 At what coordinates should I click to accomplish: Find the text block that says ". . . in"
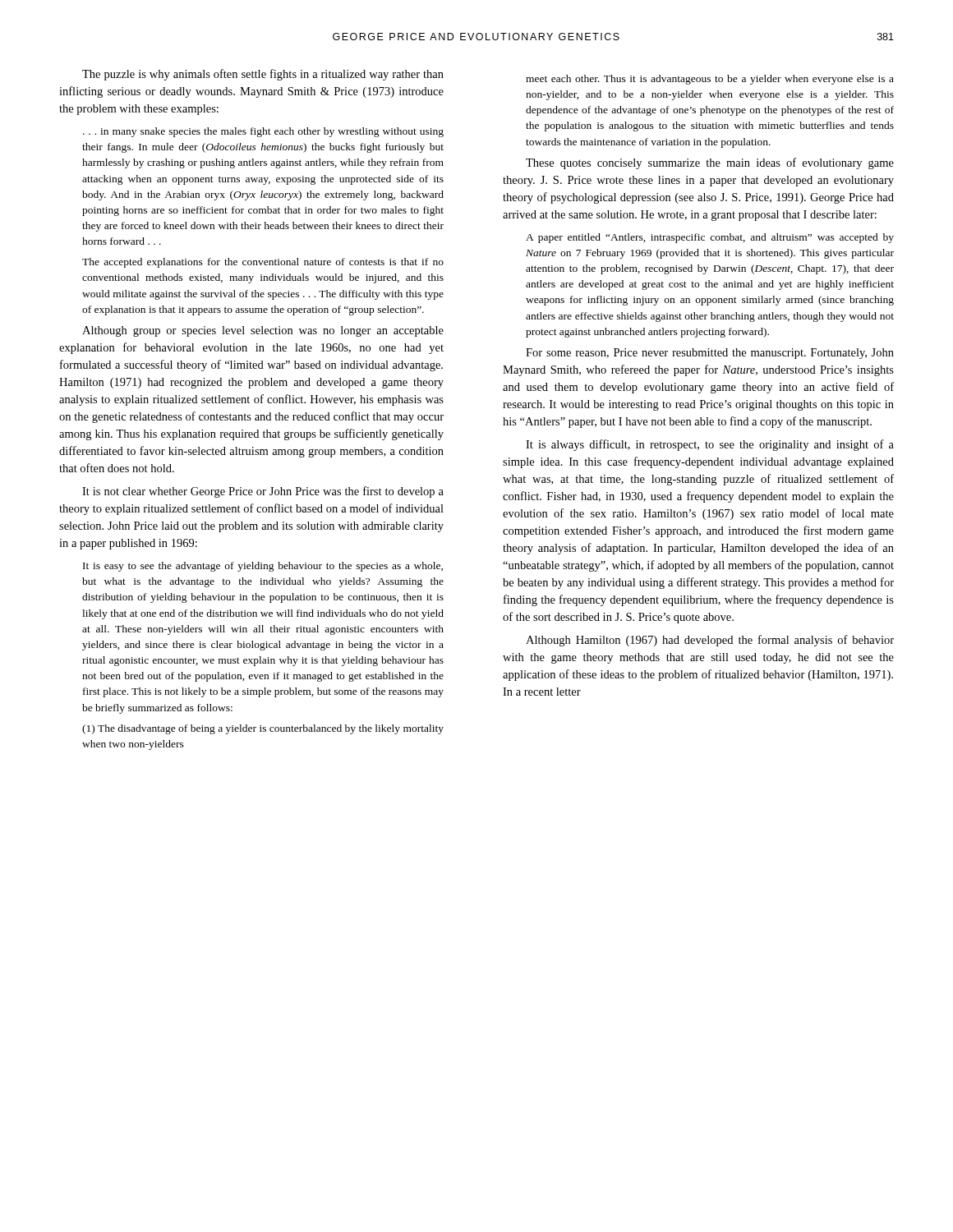263,186
